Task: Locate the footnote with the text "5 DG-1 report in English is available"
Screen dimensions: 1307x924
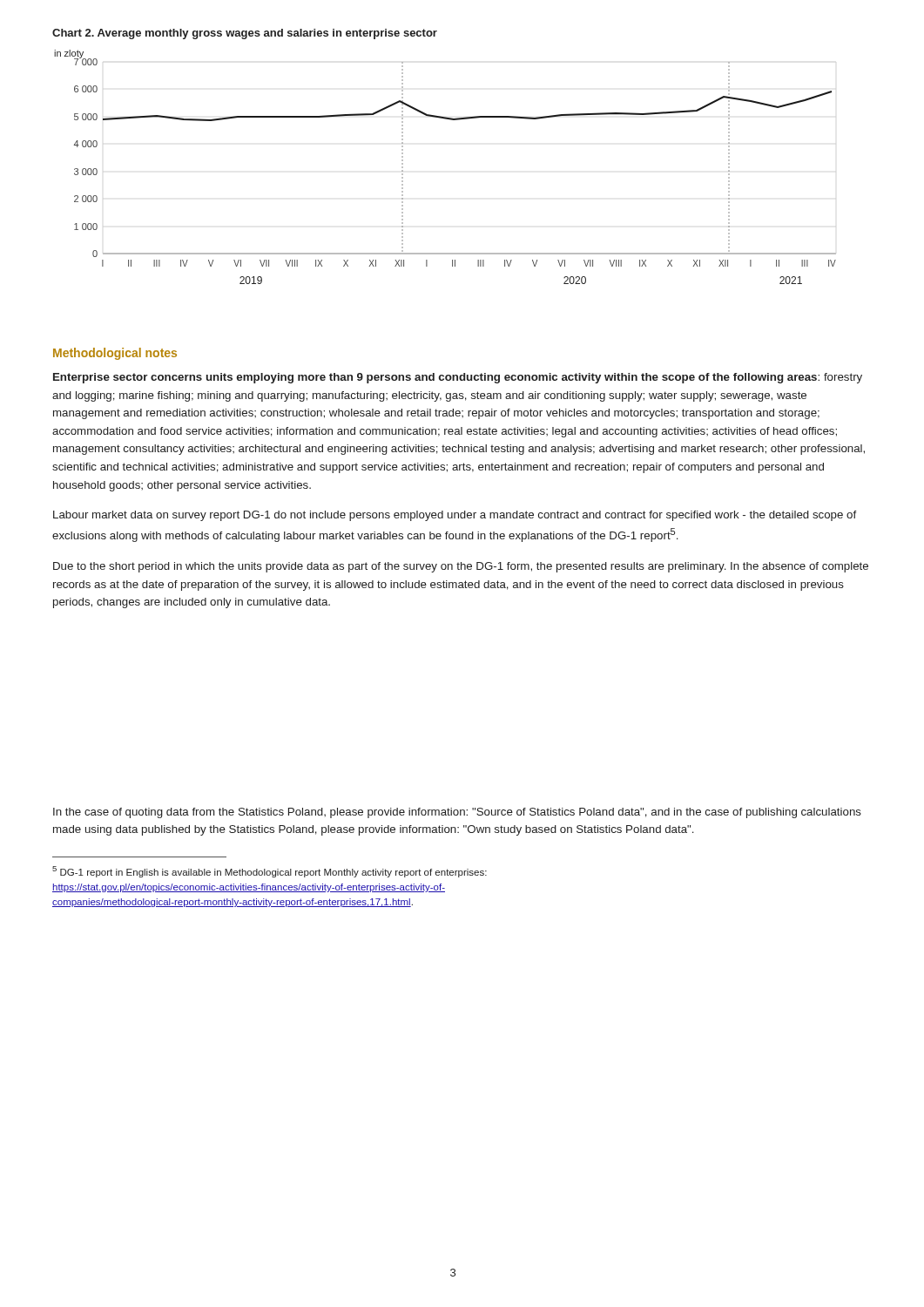Action: (270, 885)
